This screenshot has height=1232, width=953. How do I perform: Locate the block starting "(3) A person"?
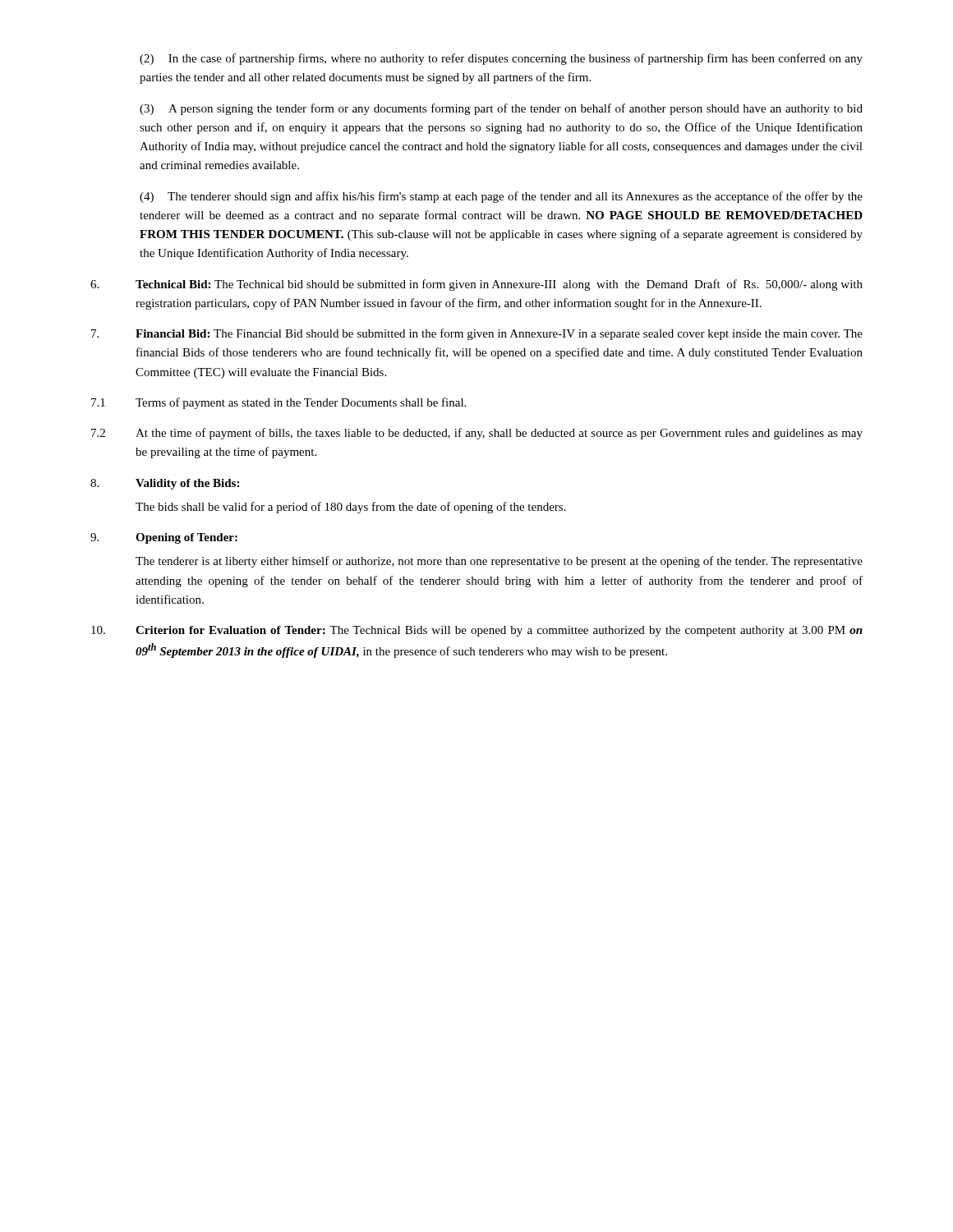501,137
